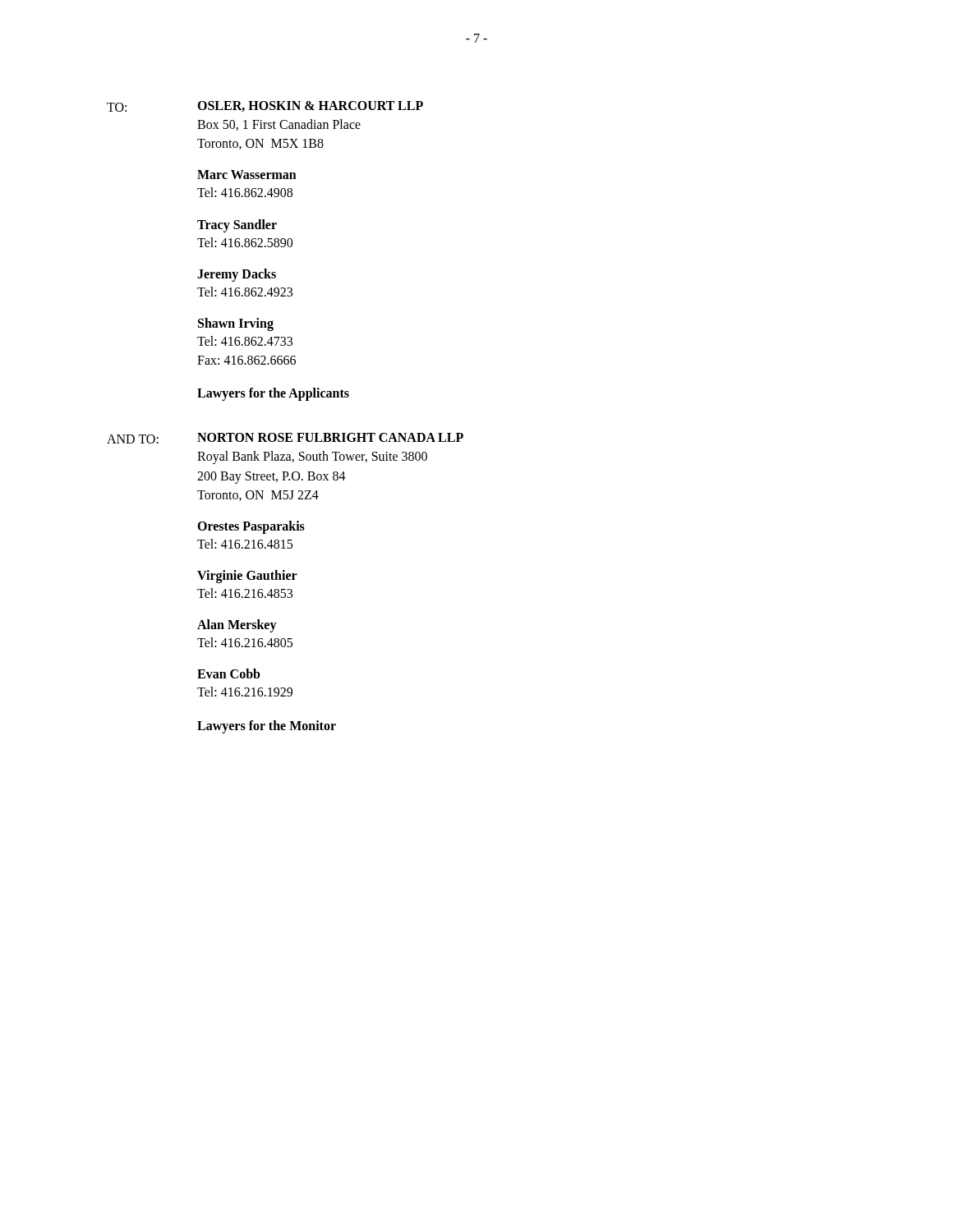Find the block starting "Tracy Sandler Tel: 416.862.5890"
The height and width of the screenshot is (1232, 953).
[237, 226]
